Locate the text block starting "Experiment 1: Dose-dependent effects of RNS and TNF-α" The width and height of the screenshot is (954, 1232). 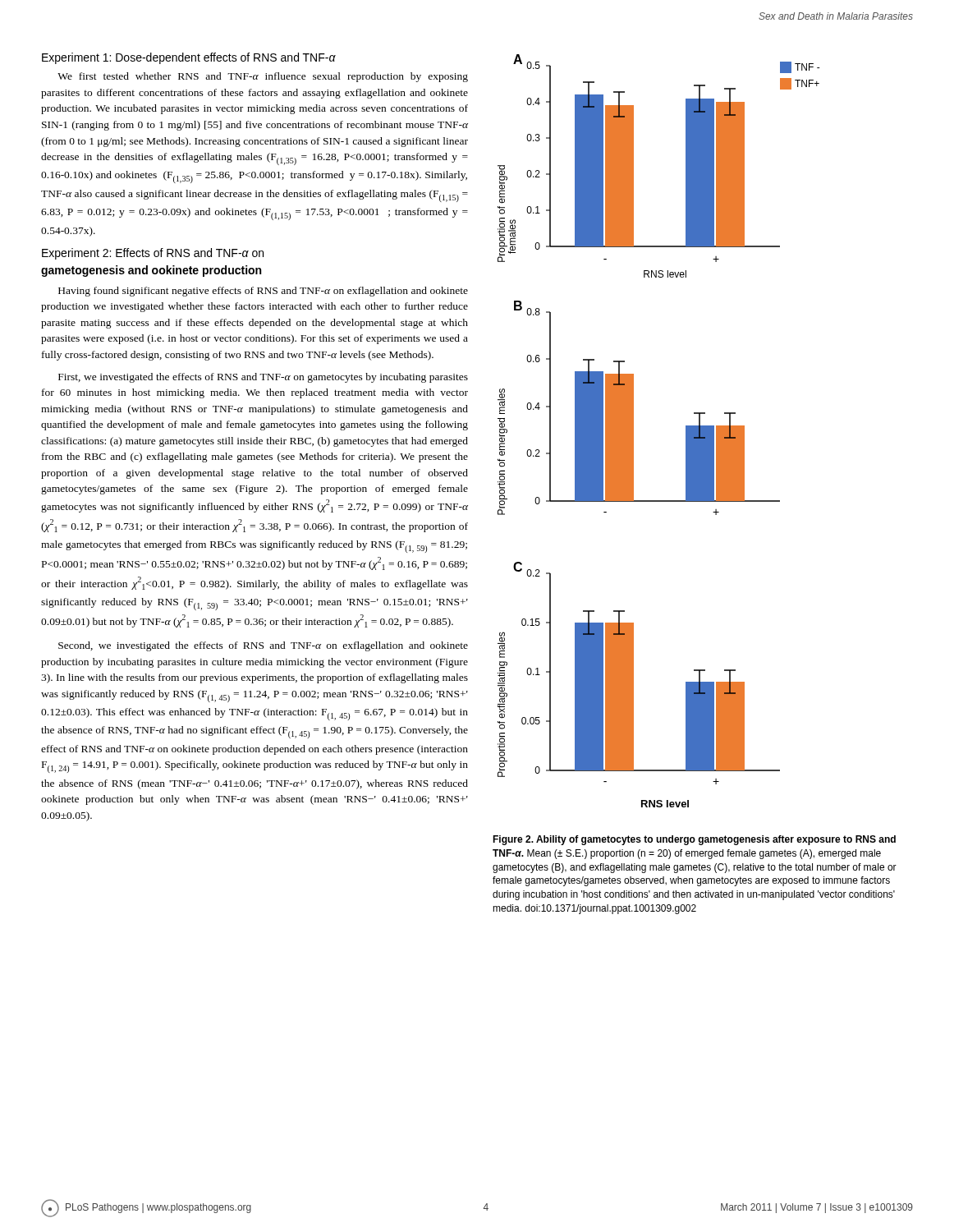pos(188,57)
